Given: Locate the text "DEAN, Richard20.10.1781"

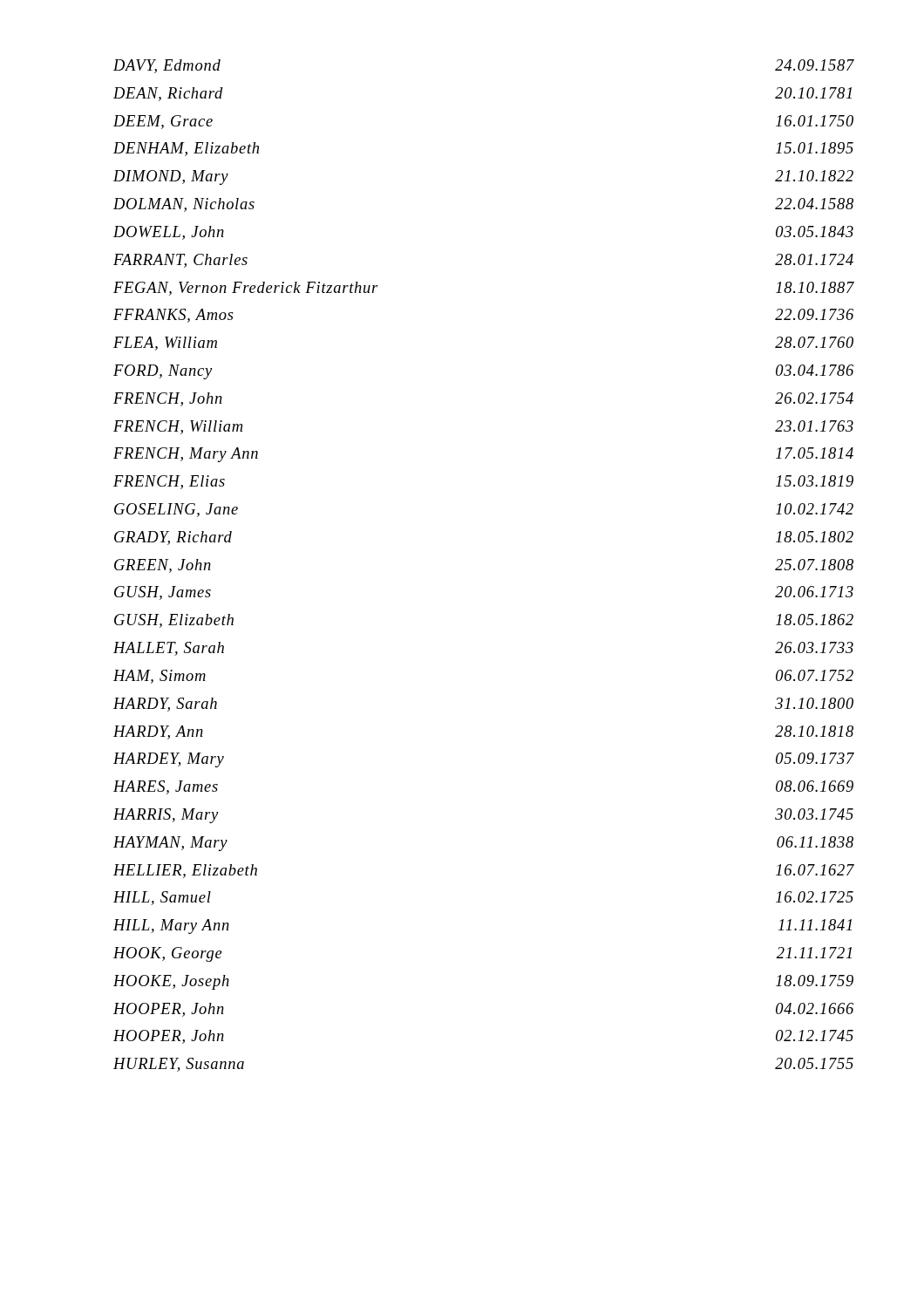Looking at the screenshot, I should (172, 94).
